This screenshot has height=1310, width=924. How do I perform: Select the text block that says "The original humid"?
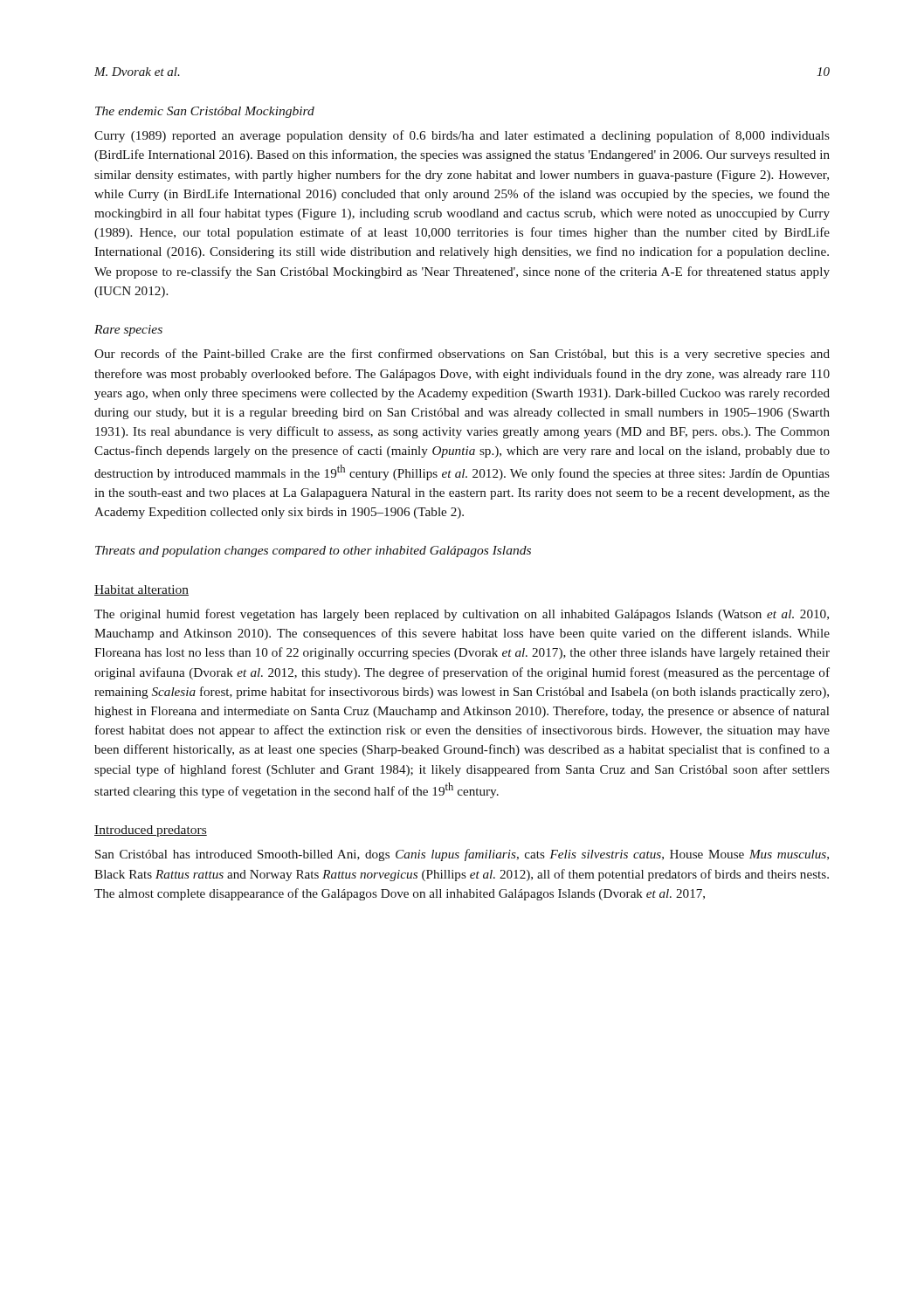pos(462,702)
